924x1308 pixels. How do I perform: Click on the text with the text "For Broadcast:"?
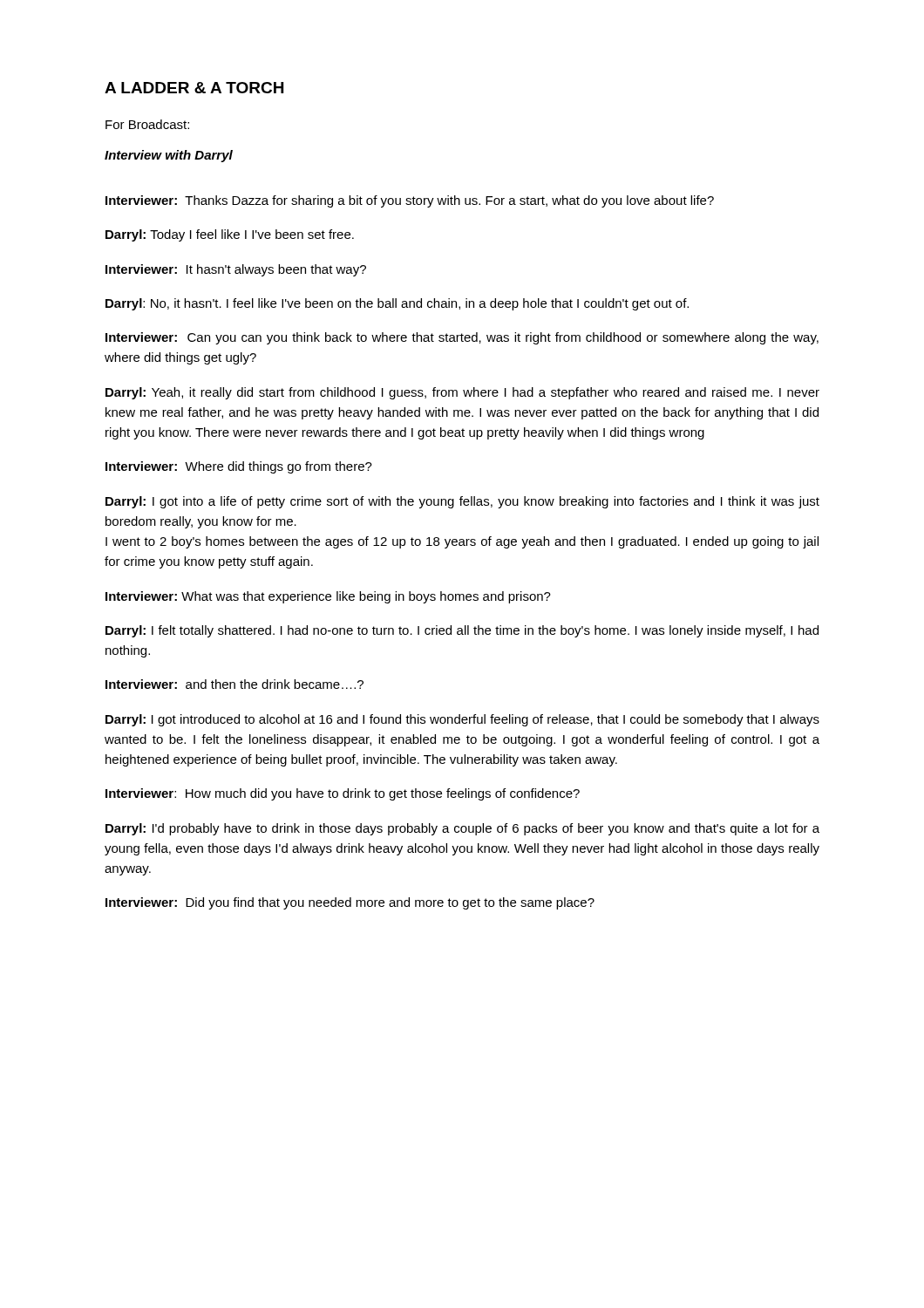coord(147,124)
